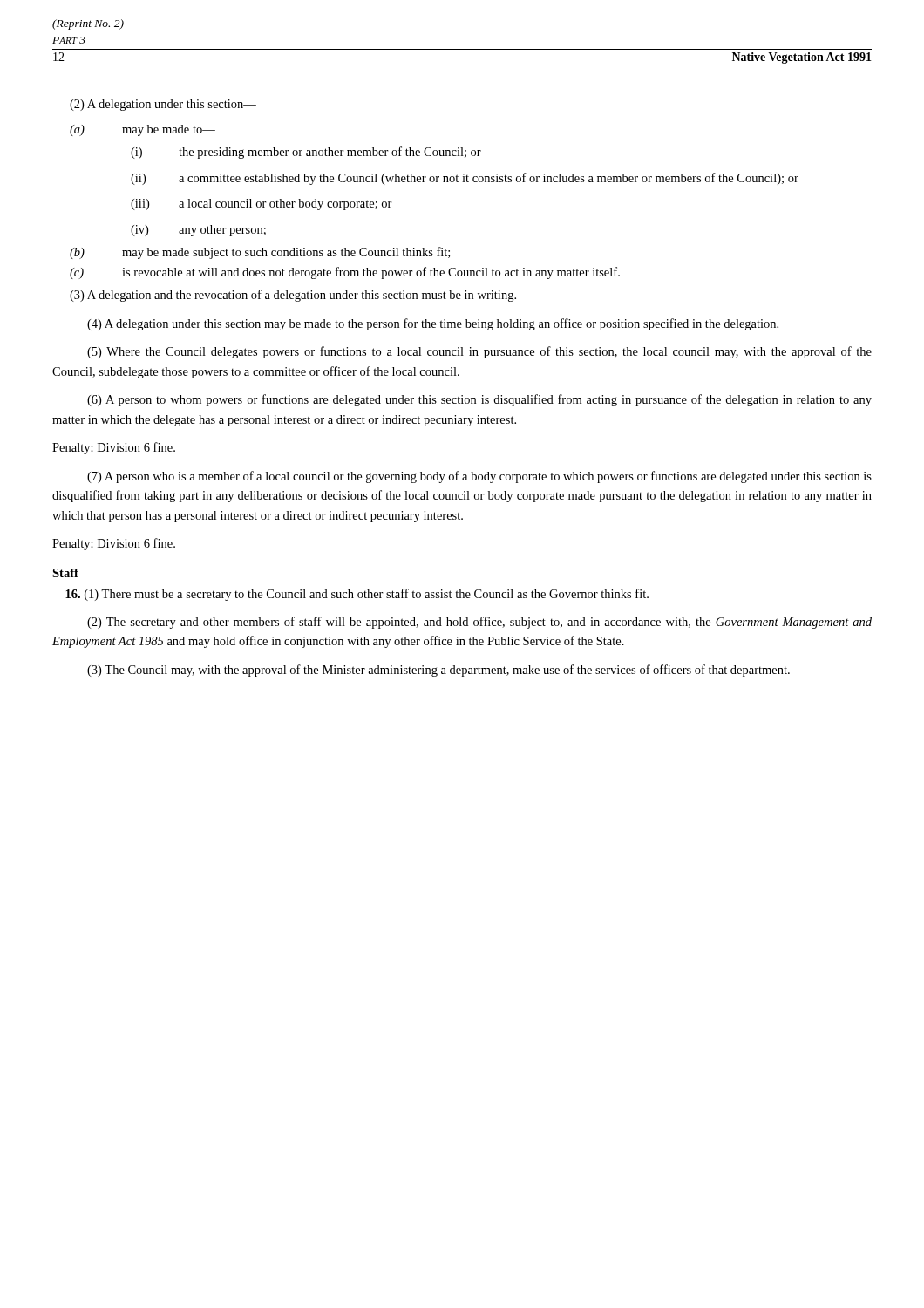Click on the text block that says "(5) Where the Council delegates powers"
Image resolution: width=924 pixels, height=1308 pixels.
click(462, 361)
